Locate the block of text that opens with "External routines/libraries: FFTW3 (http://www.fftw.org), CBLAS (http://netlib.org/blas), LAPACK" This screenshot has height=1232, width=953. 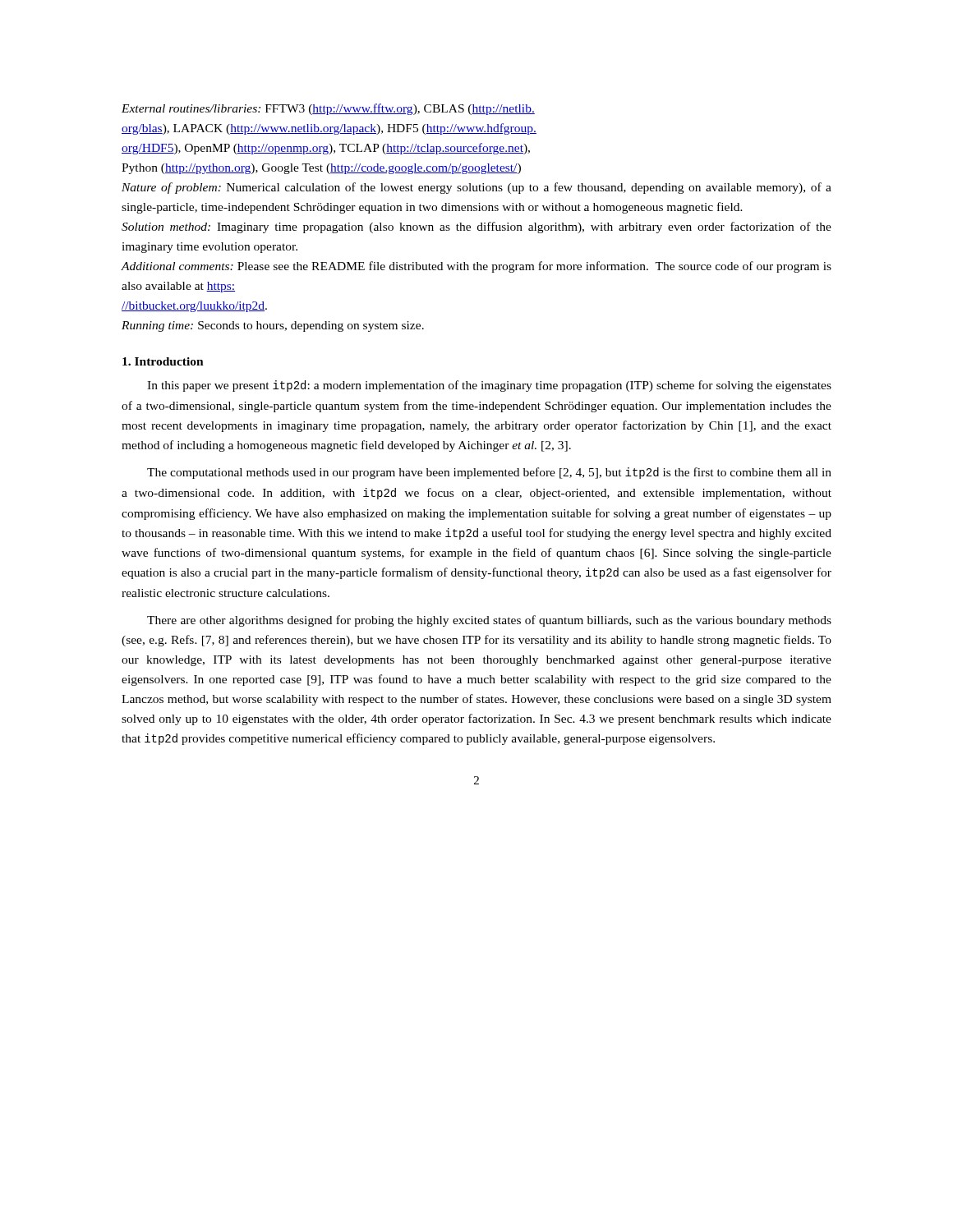click(x=476, y=217)
